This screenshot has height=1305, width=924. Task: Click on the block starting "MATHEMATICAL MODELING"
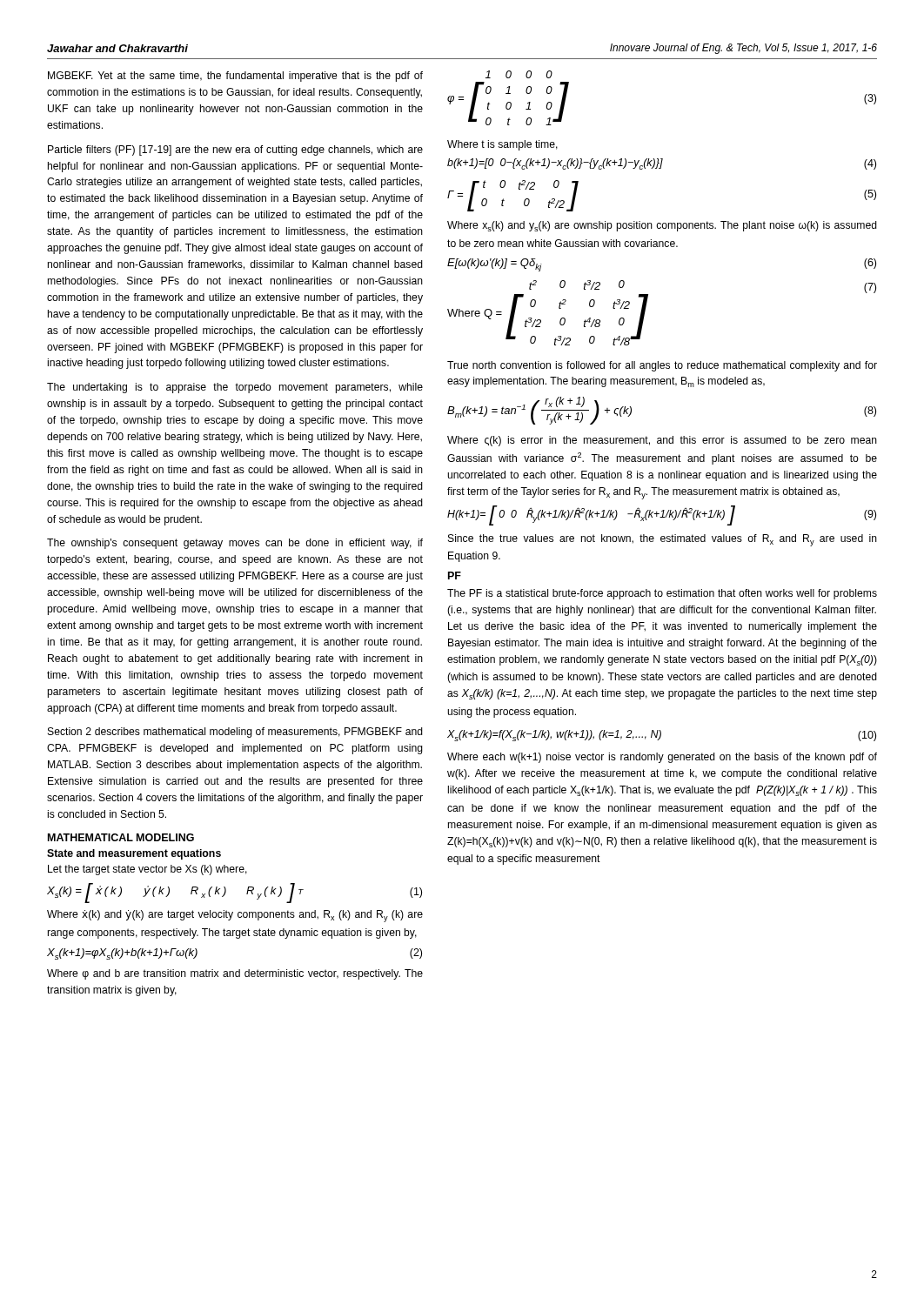(x=121, y=838)
